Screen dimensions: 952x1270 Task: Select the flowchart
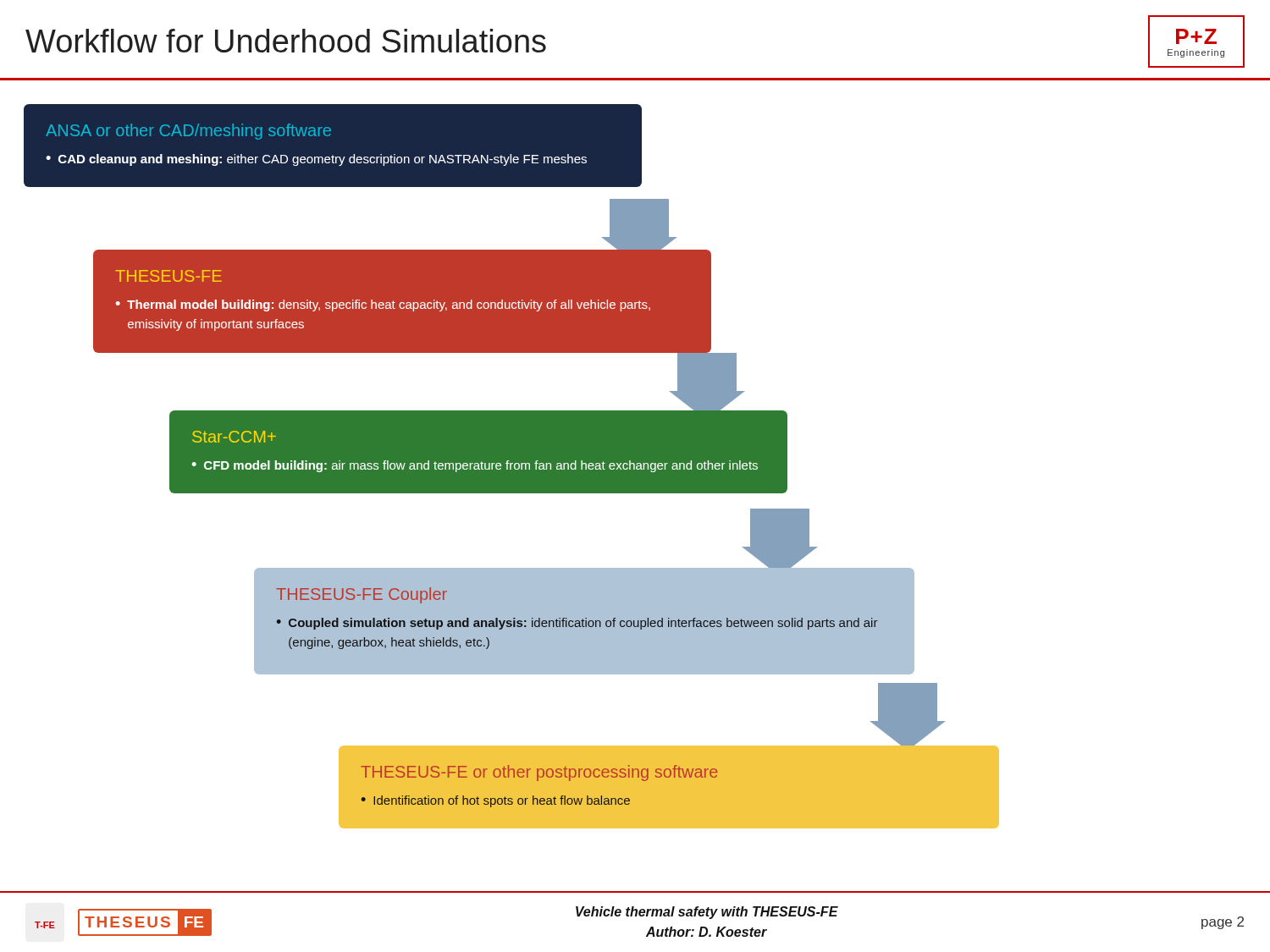(635, 497)
